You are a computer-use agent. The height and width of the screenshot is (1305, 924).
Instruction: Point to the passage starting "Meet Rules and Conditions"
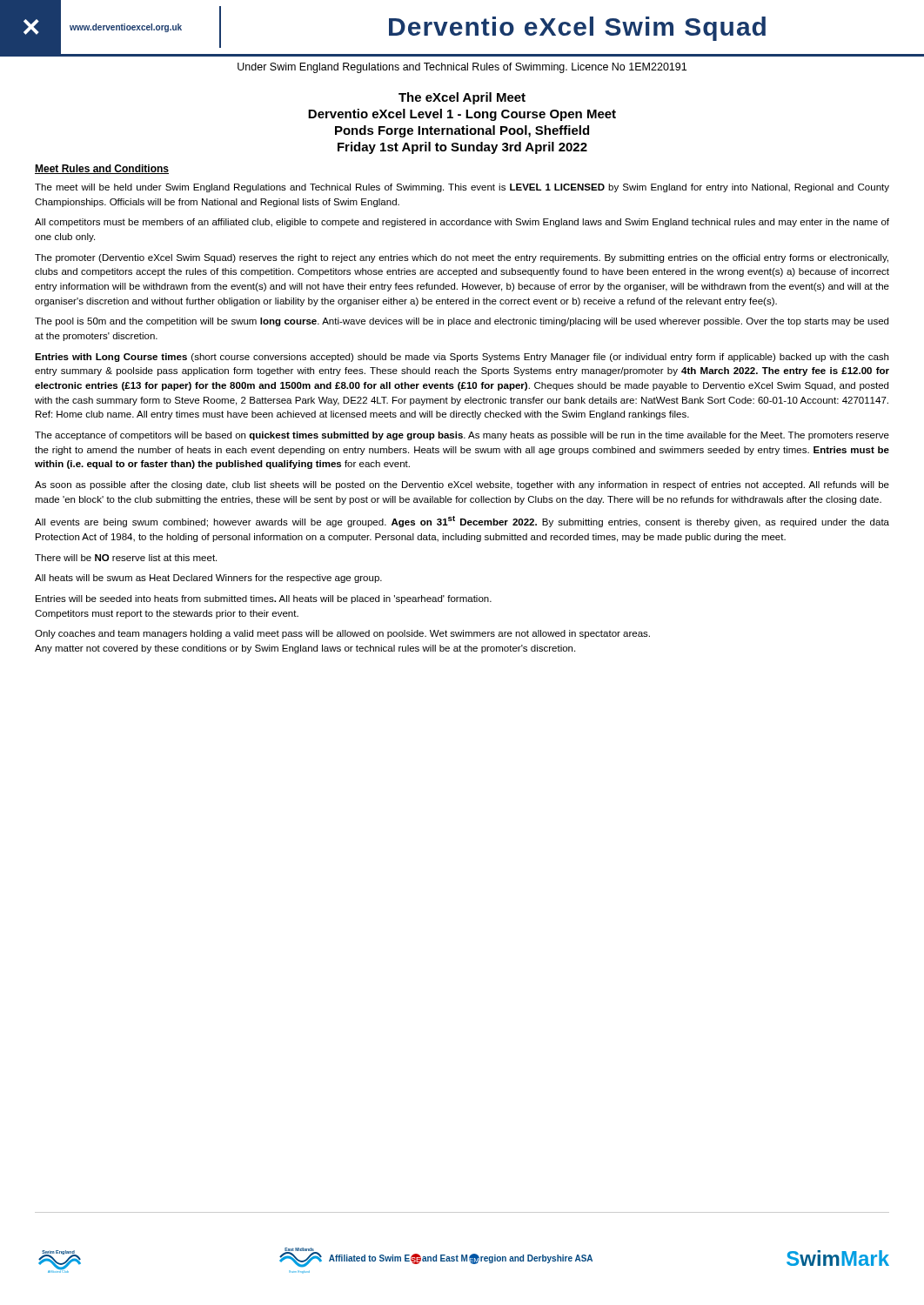point(102,169)
